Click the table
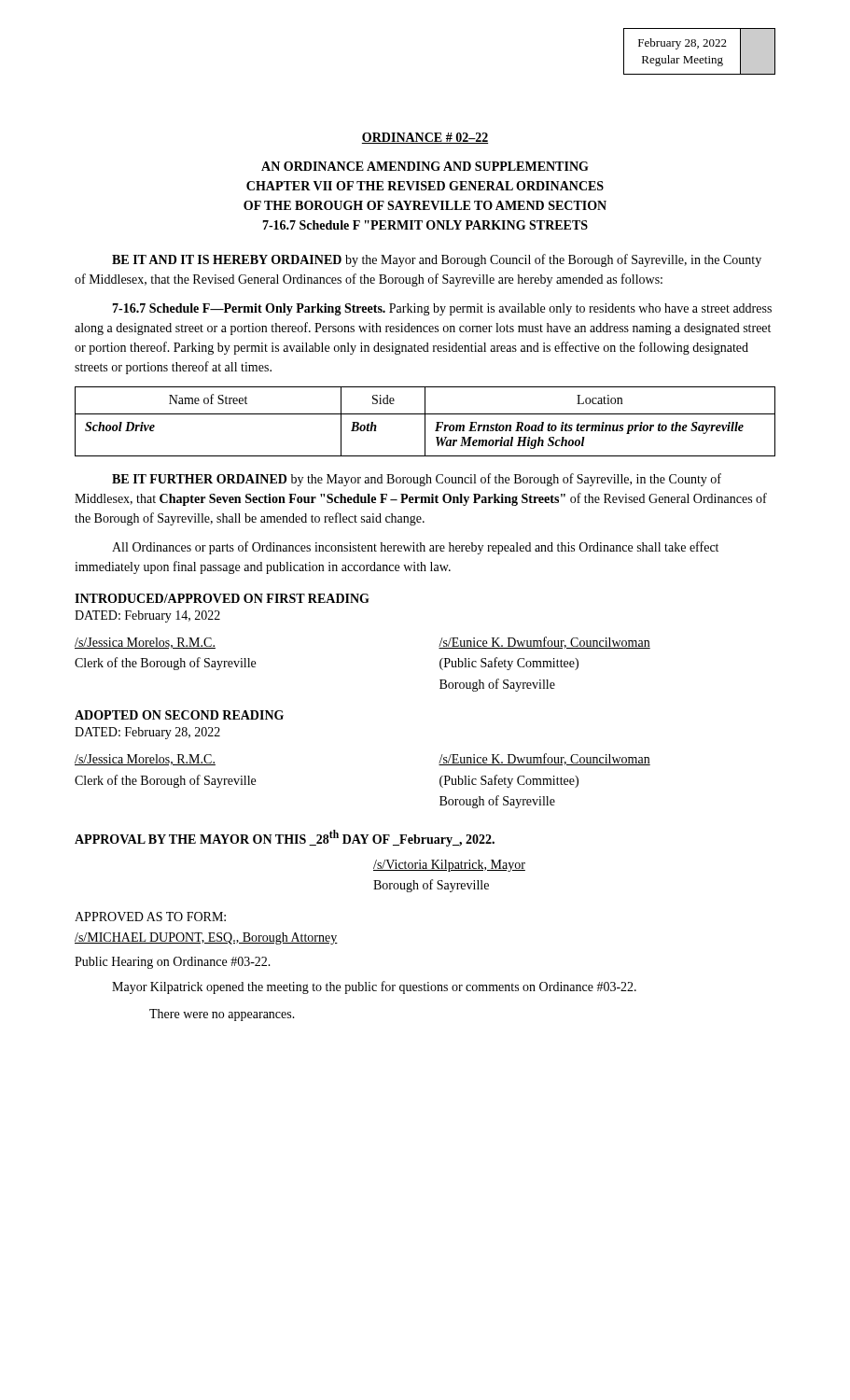The width and height of the screenshot is (850, 1400). pyautogui.click(x=425, y=421)
